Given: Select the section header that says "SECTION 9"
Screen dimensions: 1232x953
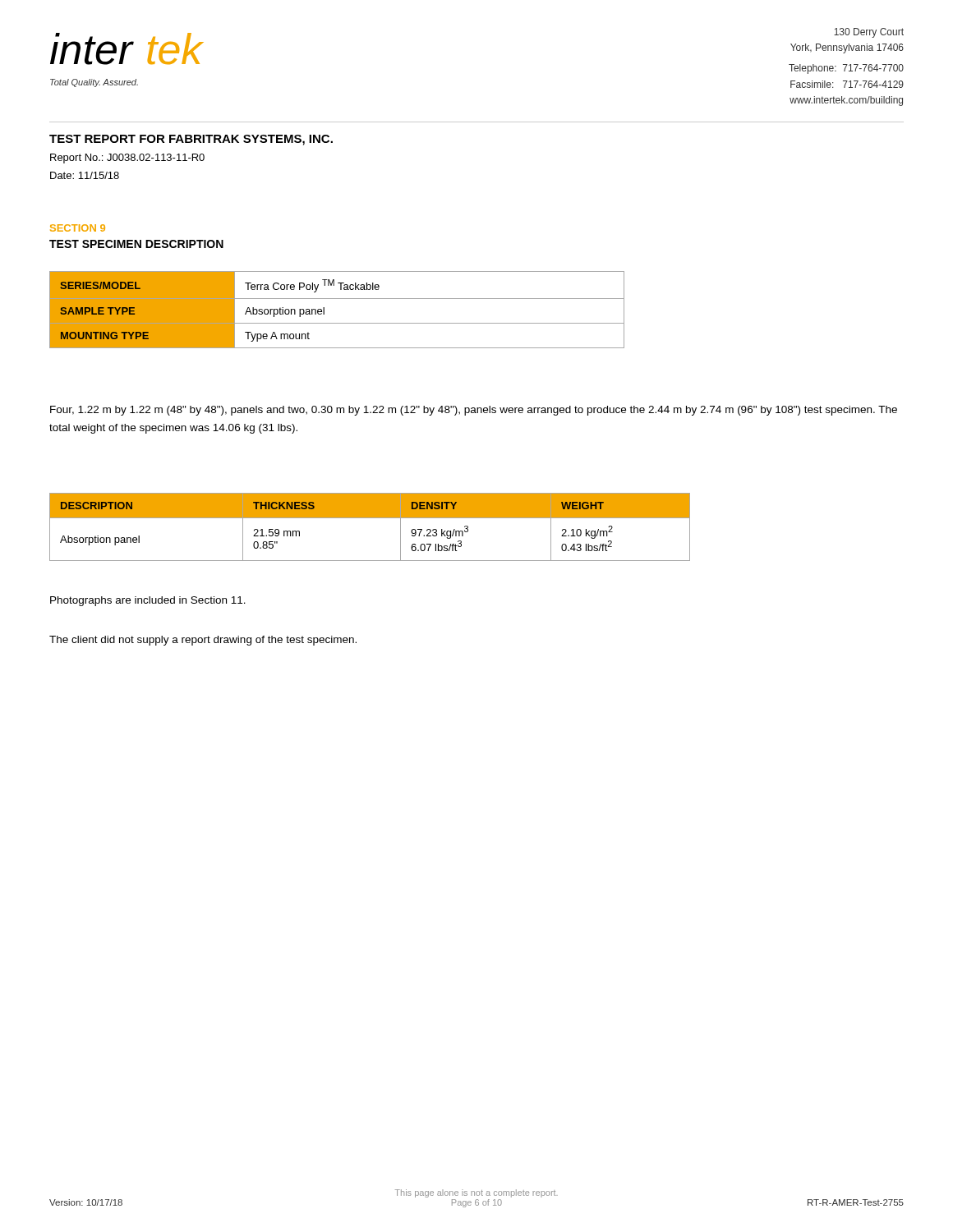Looking at the screenshot, I should tap(77, 228).
